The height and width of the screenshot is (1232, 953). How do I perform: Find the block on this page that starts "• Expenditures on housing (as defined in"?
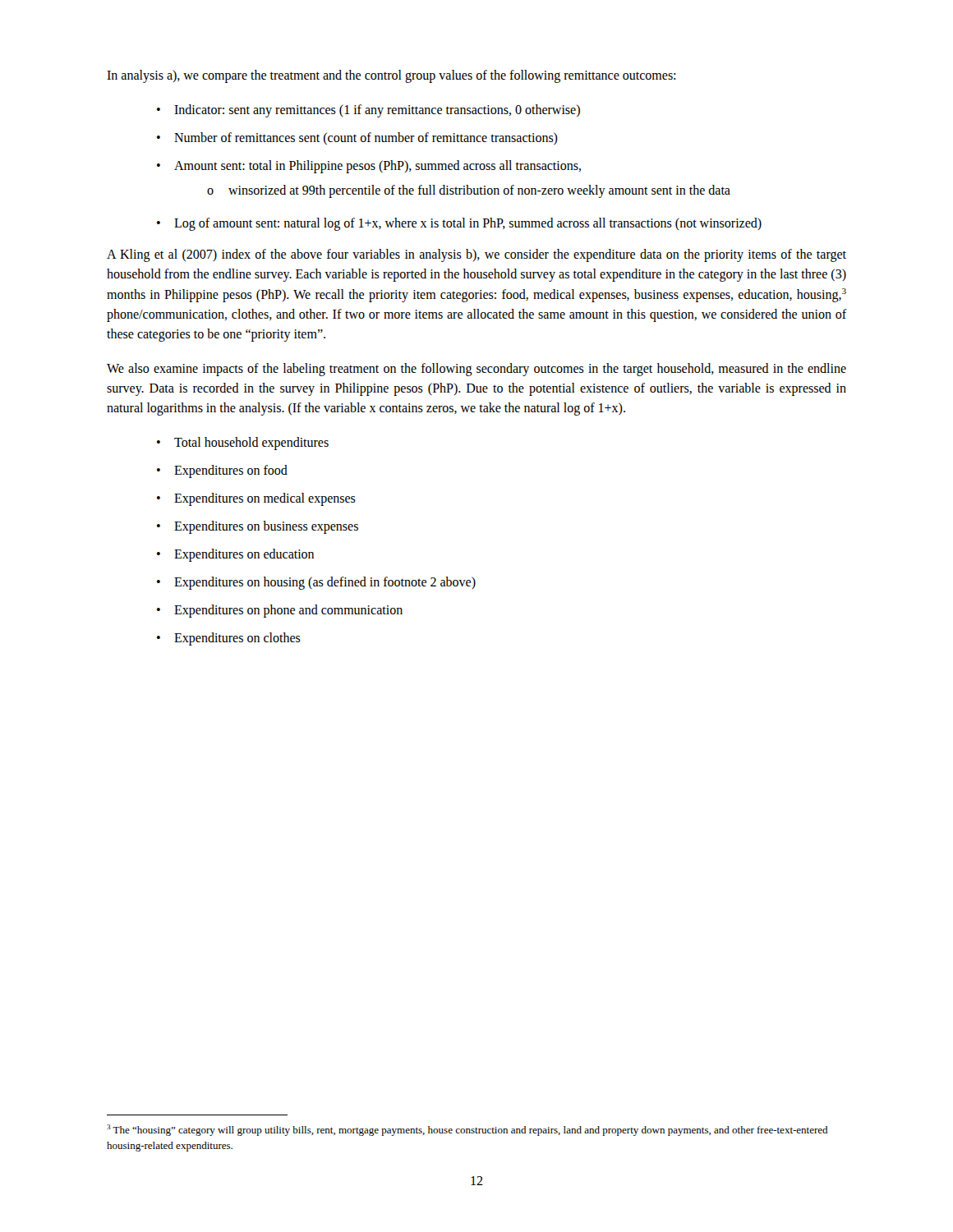pyautogui.click(x=316, y=583)
